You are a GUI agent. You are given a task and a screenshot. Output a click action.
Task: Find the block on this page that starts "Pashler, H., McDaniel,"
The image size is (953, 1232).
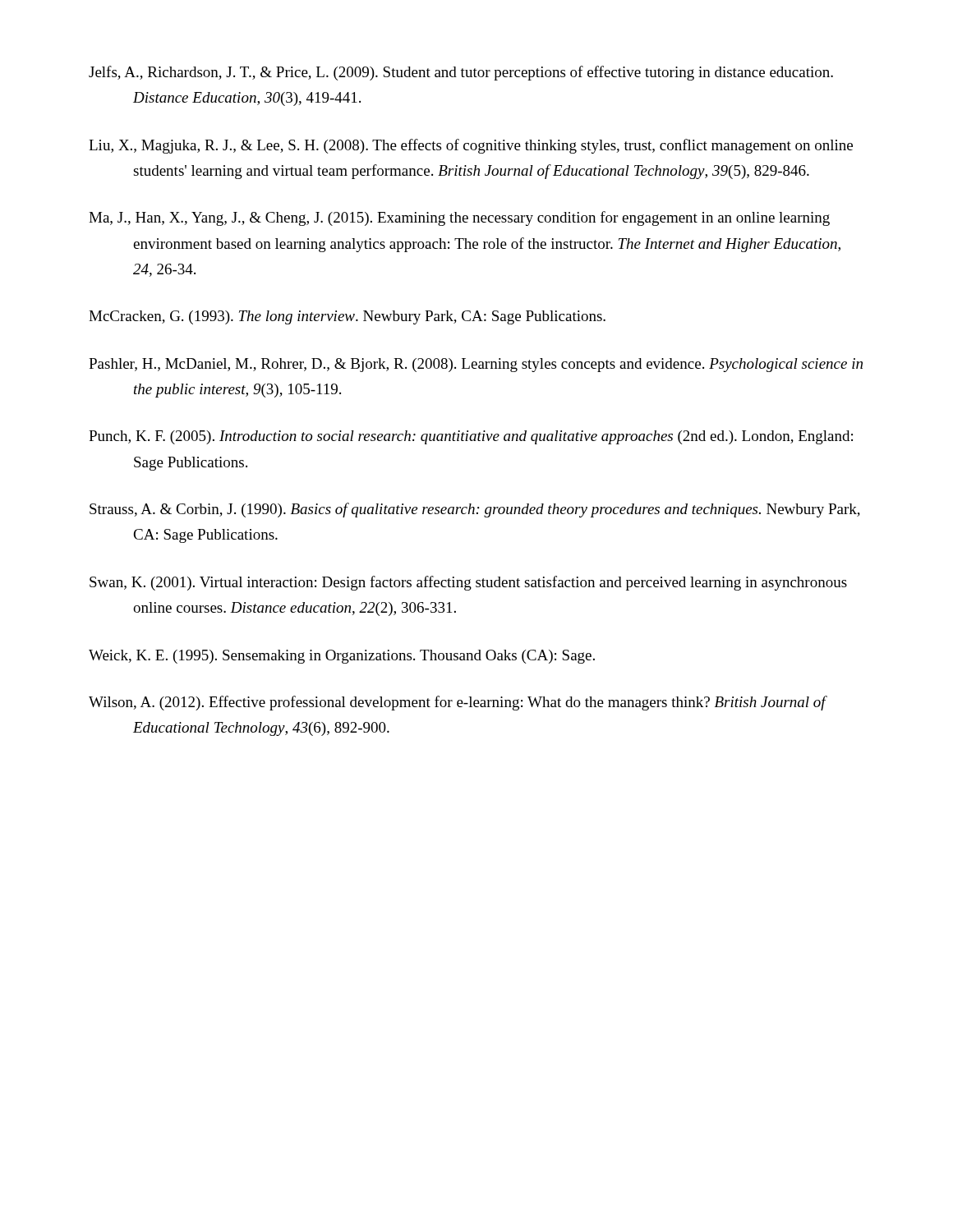[x=476, y=376]
